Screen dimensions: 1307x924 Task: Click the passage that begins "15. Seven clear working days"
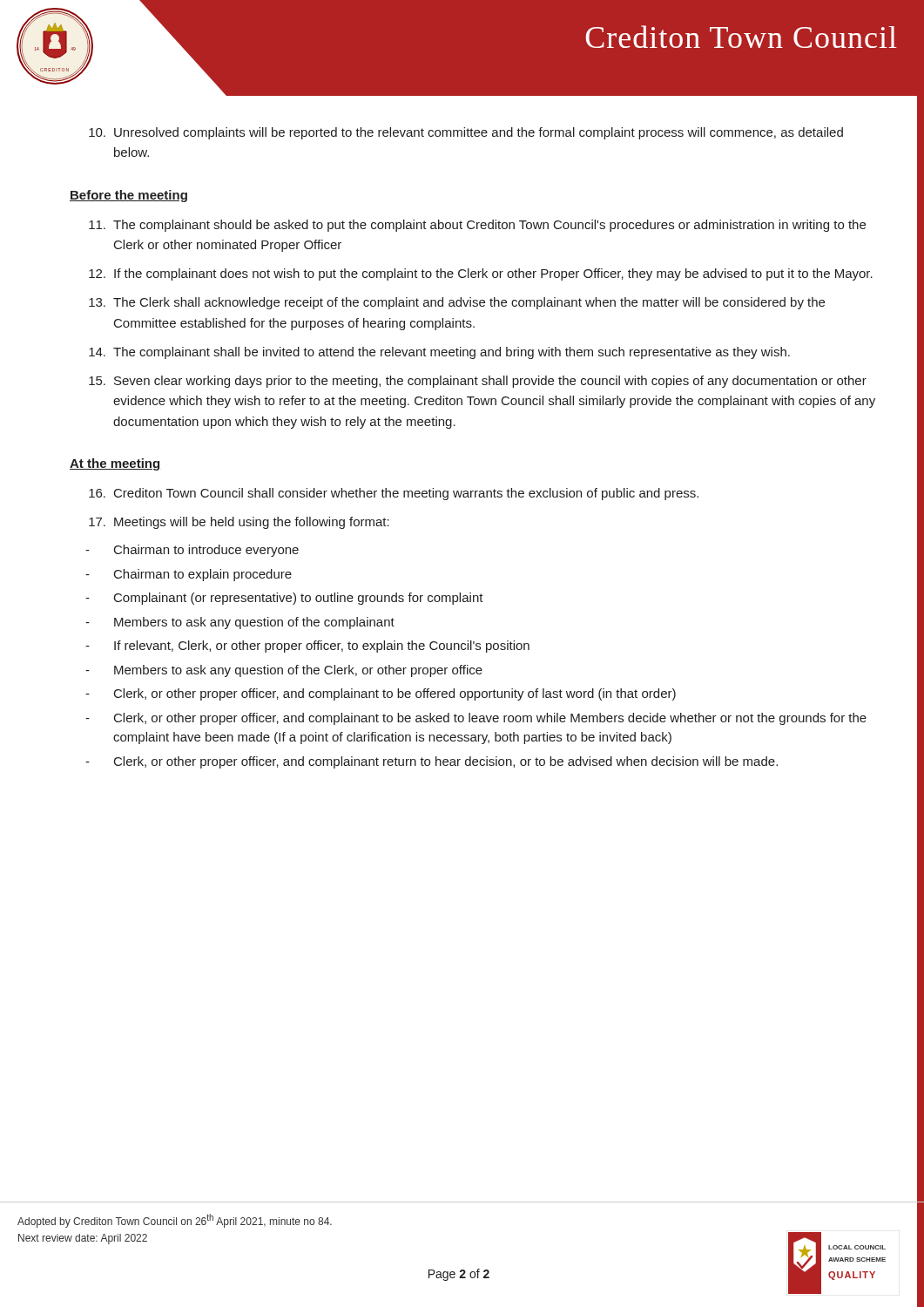click(475, 401)
